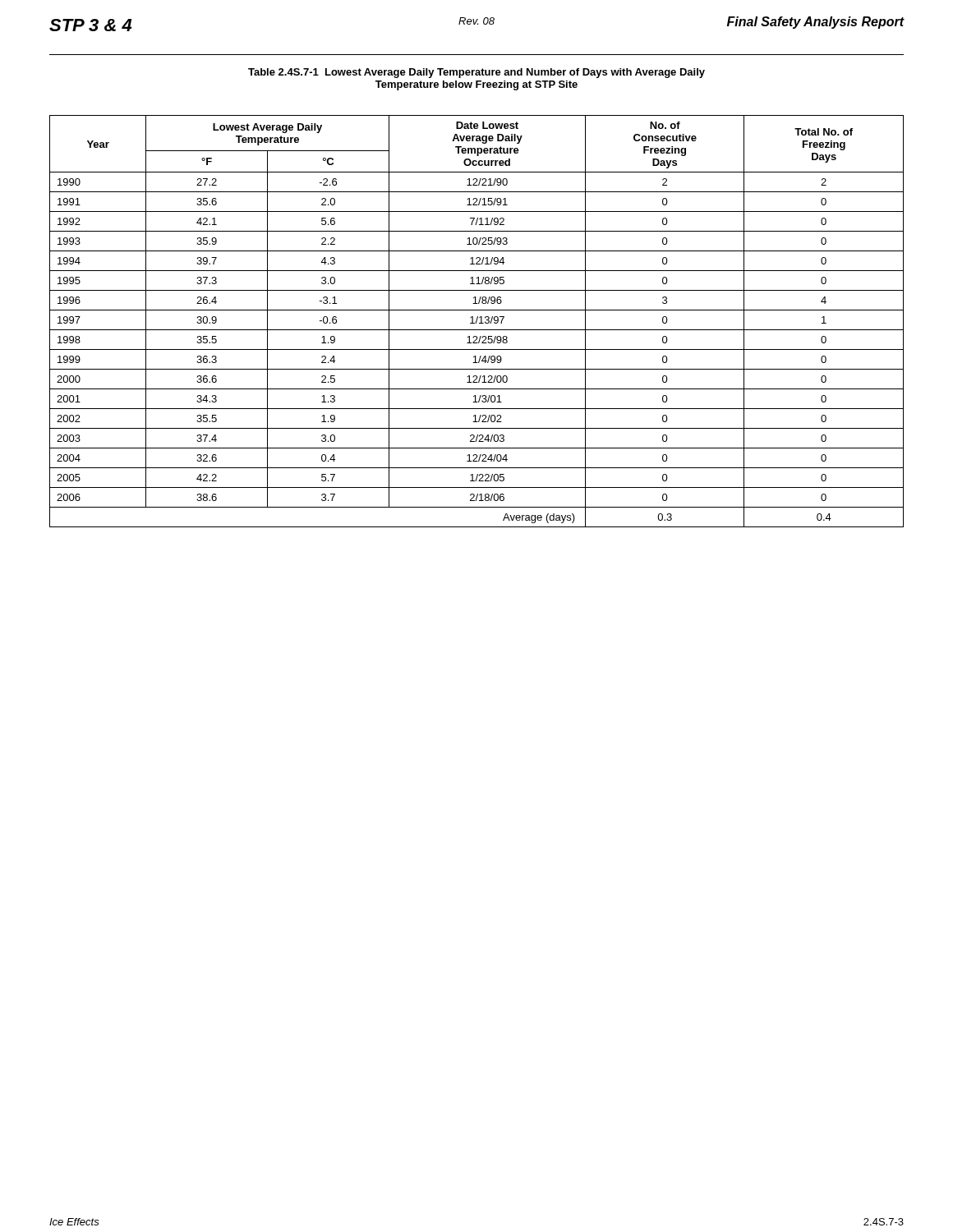Find the text starting "Table 2.4S.7-1 Lowest Average"
Screen dimensions: 1232x953
pyautogui.click(x=476, y=78)
